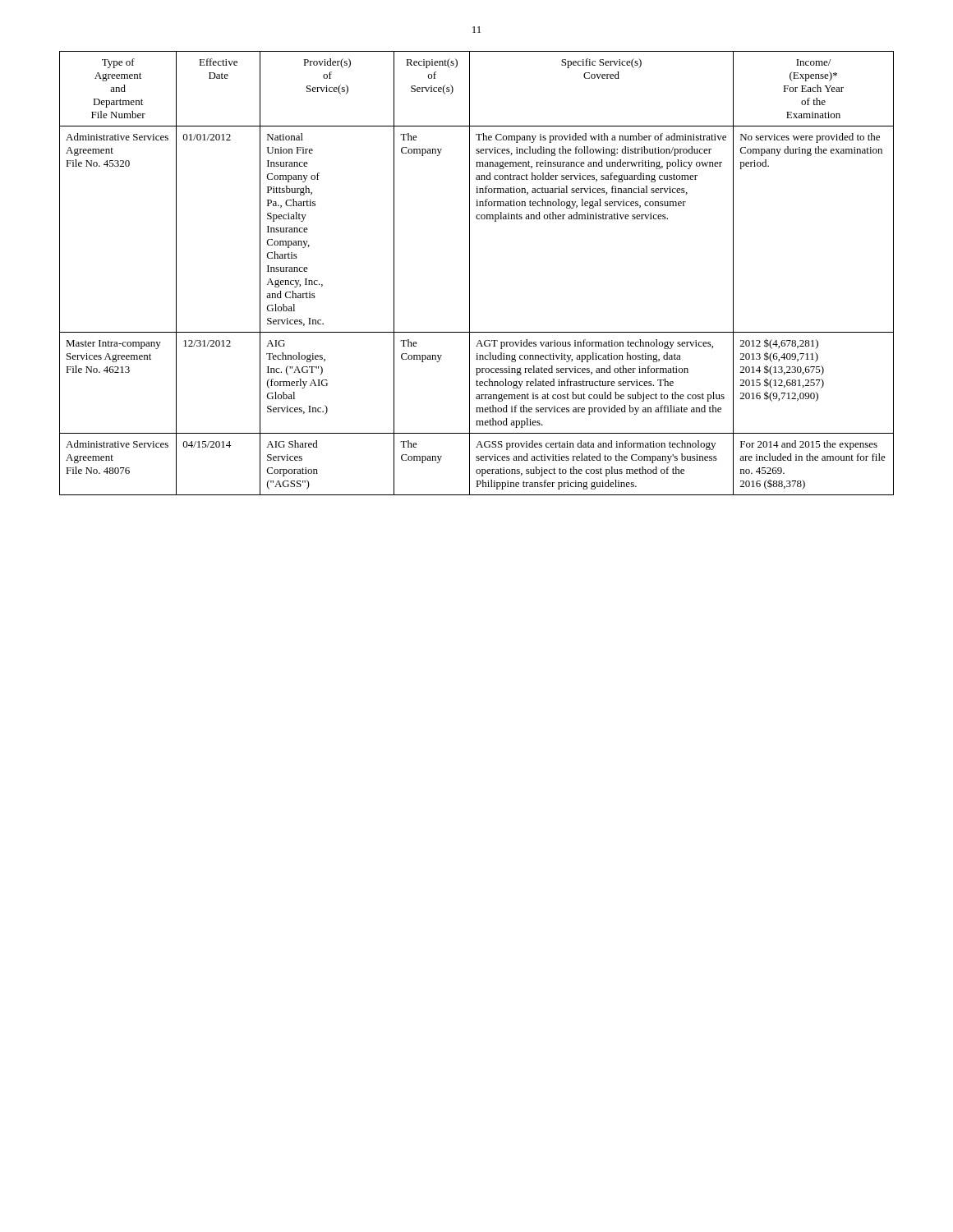Select the table that reads "Effective Date"
Viewport: 953px width, 1232px height.
(476, 273)
